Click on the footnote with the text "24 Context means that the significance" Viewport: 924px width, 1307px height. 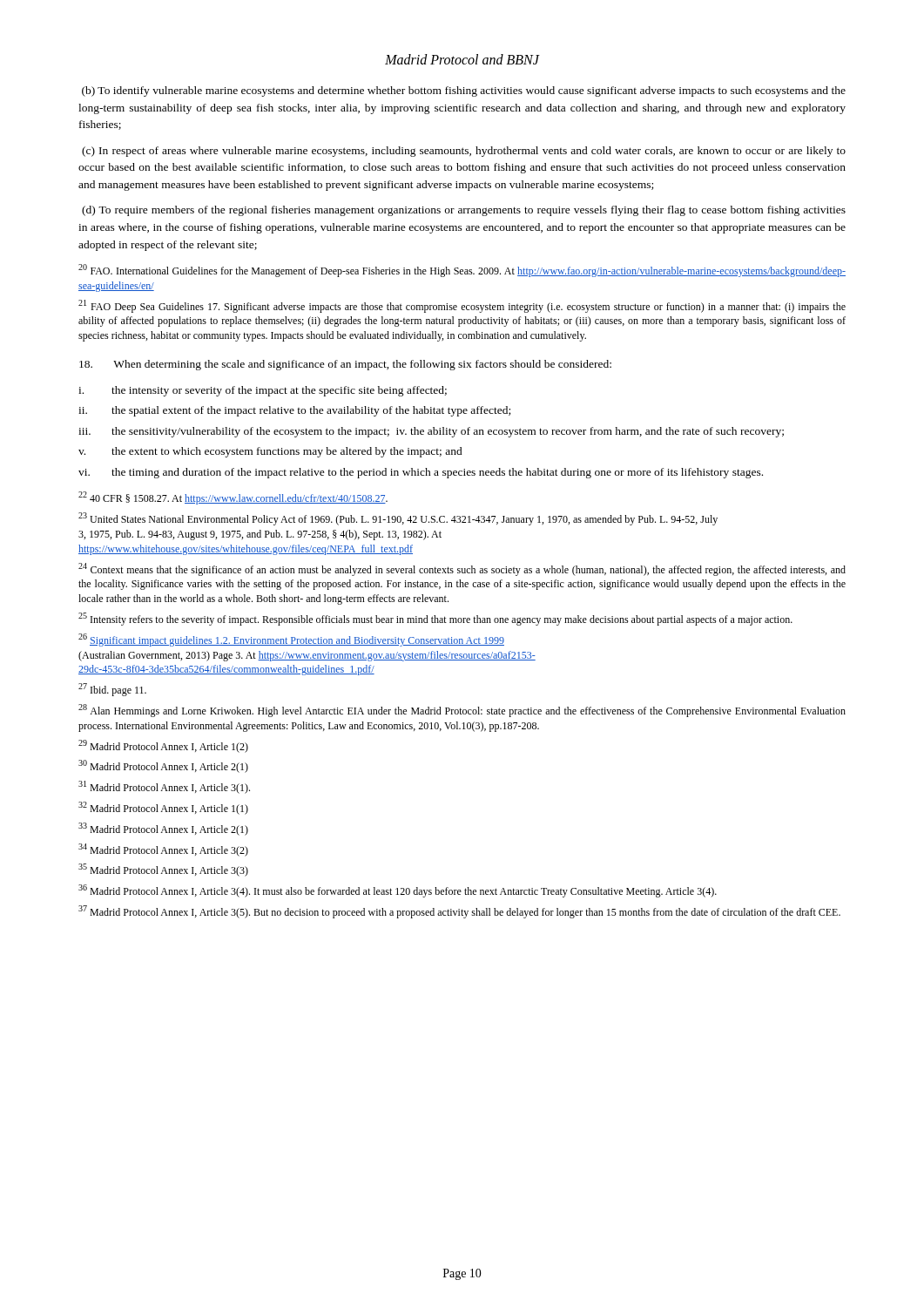click(462, 583)
